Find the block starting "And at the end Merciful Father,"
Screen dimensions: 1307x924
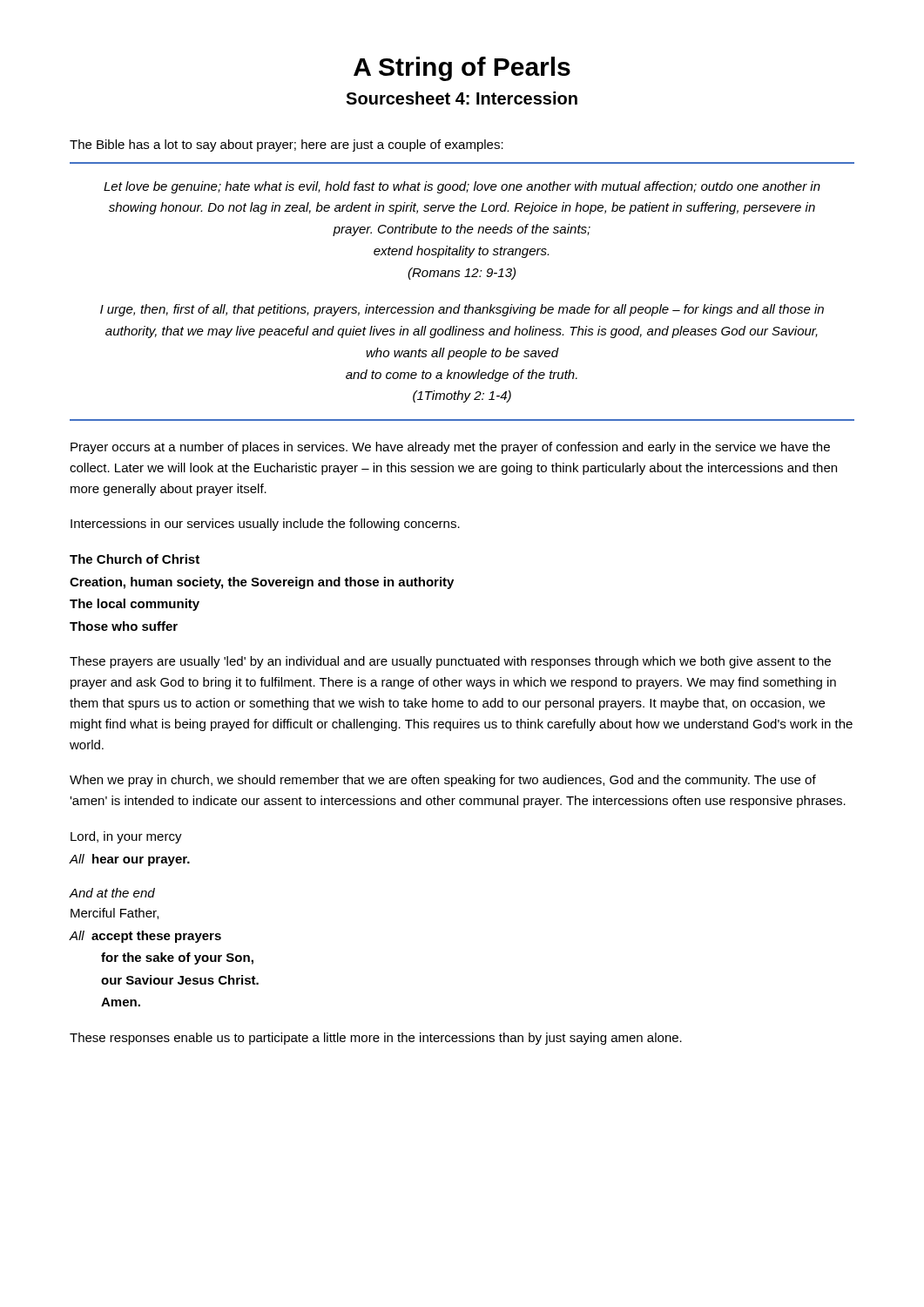pyautogui.click(x=112, y=893)
